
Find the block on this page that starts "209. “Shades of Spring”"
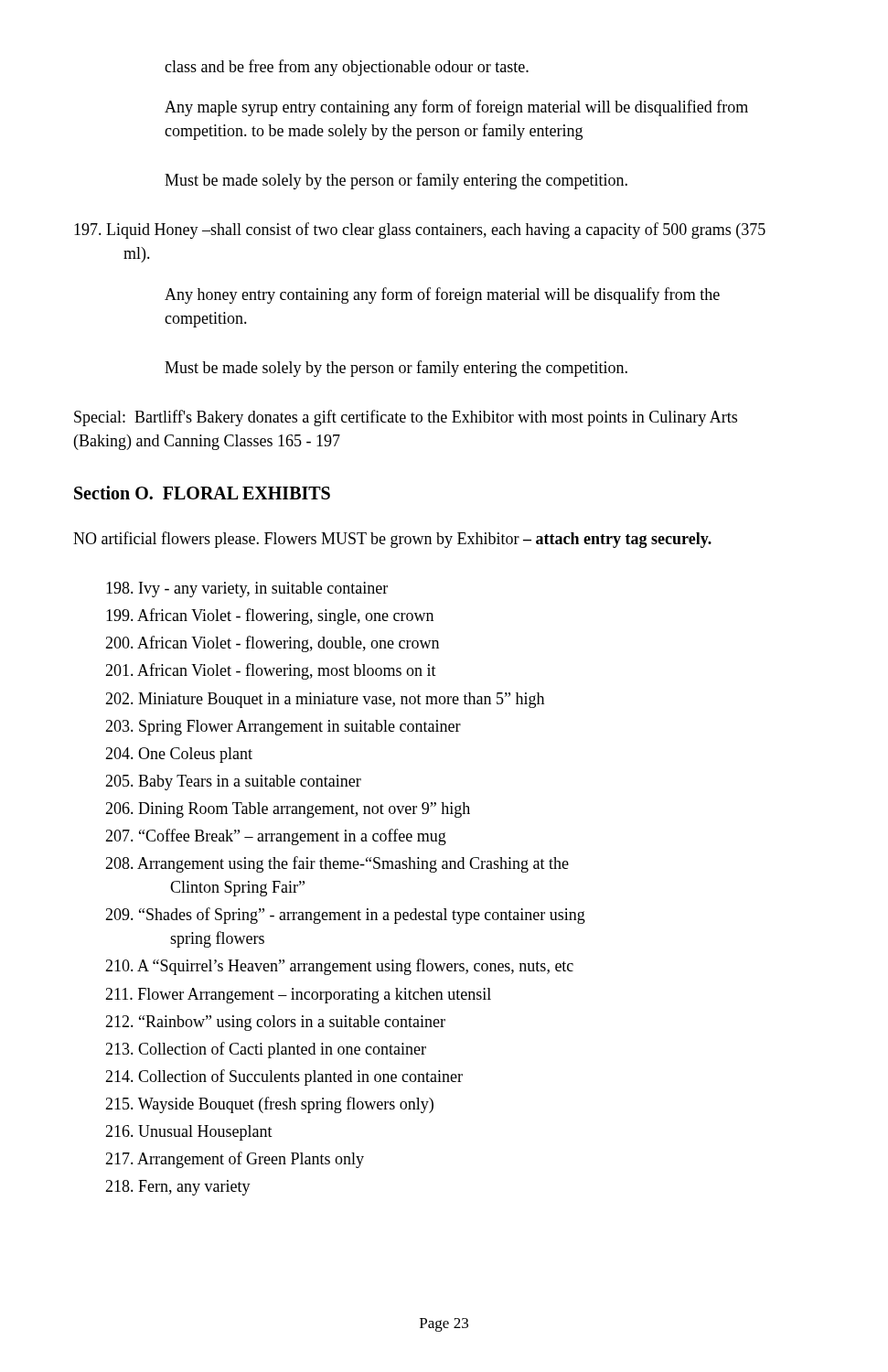361,927
